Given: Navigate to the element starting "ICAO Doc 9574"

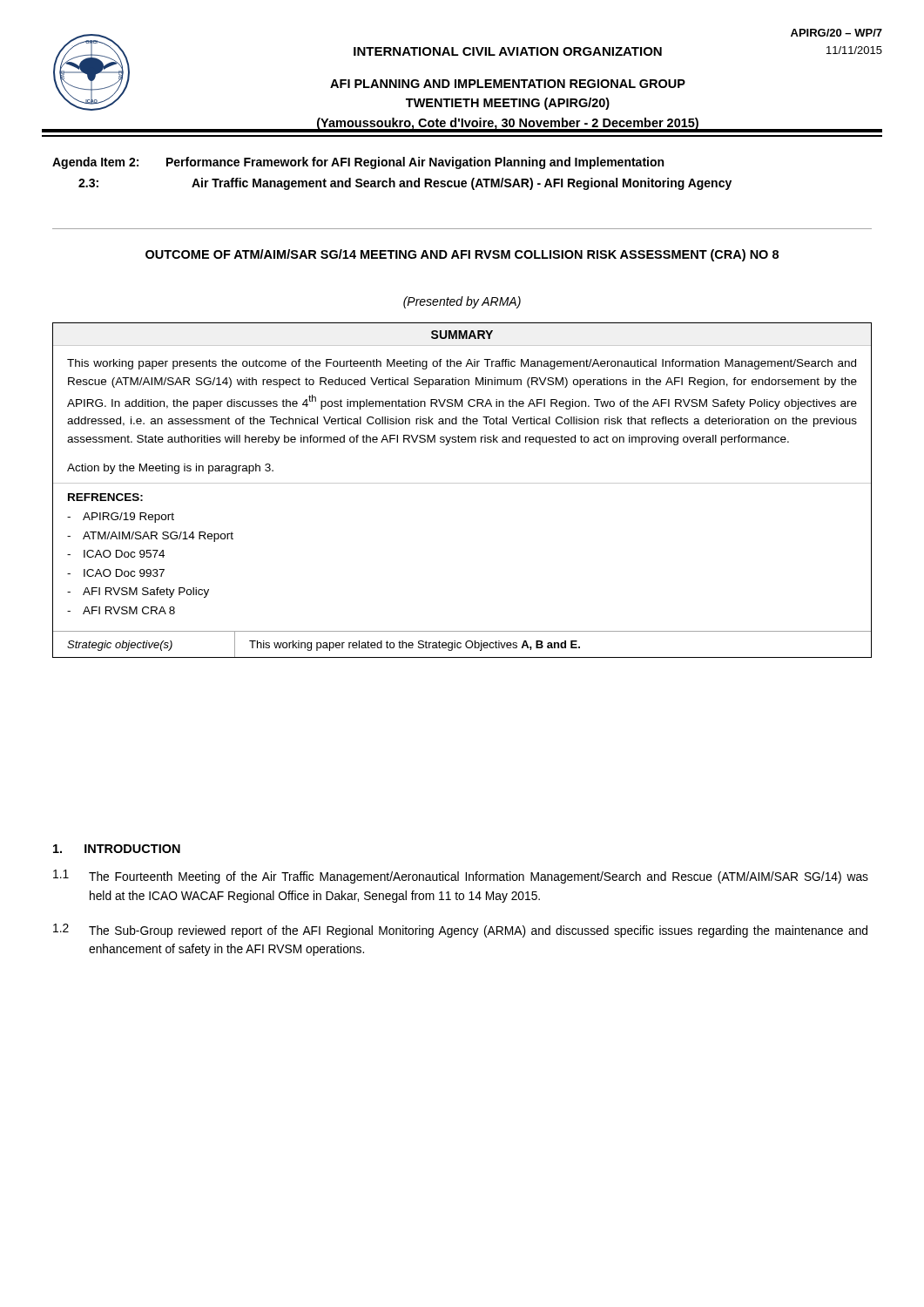Looking at the screenshot, I should click(x=124, y=554).
